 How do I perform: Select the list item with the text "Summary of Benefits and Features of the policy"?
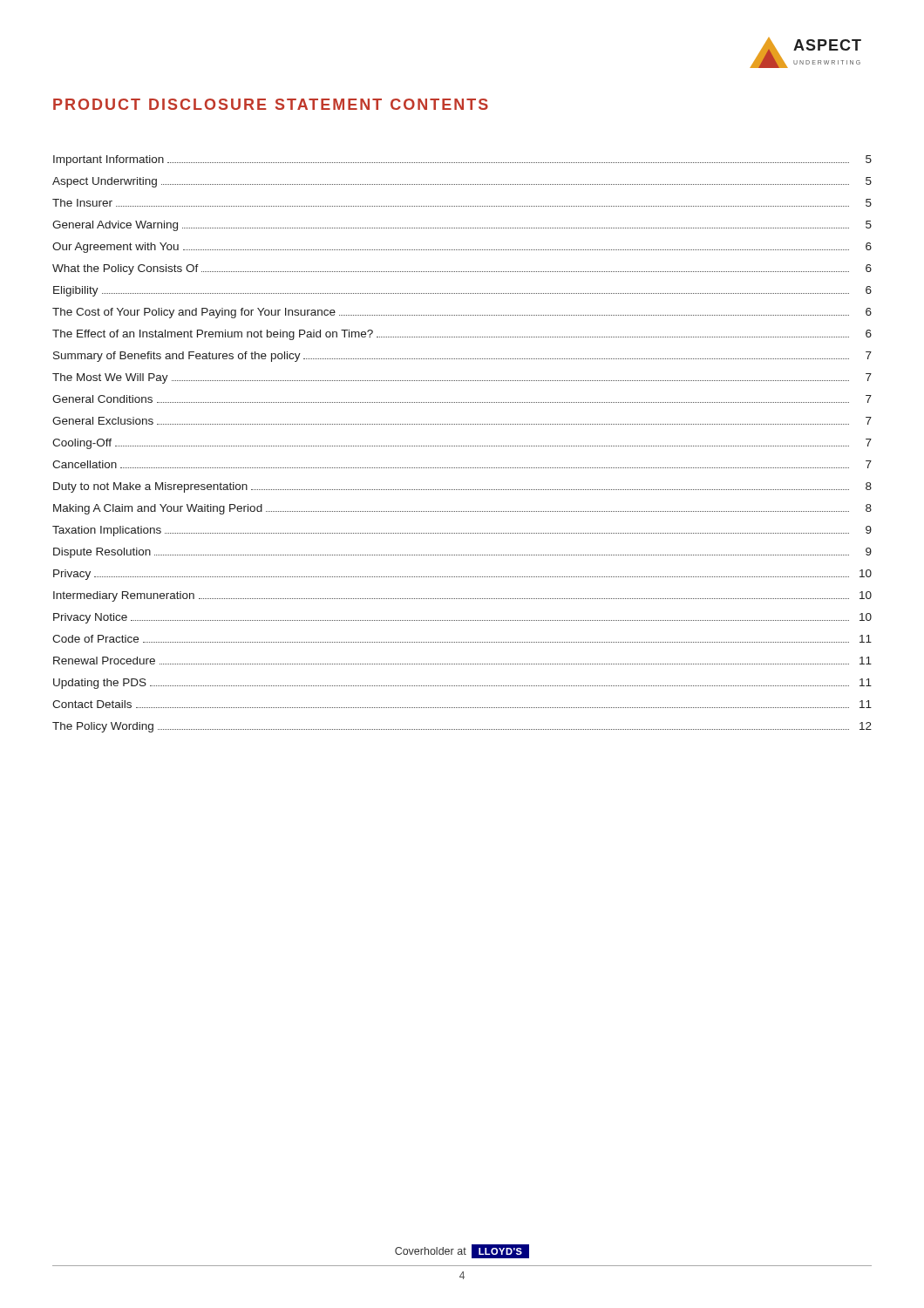462,355
